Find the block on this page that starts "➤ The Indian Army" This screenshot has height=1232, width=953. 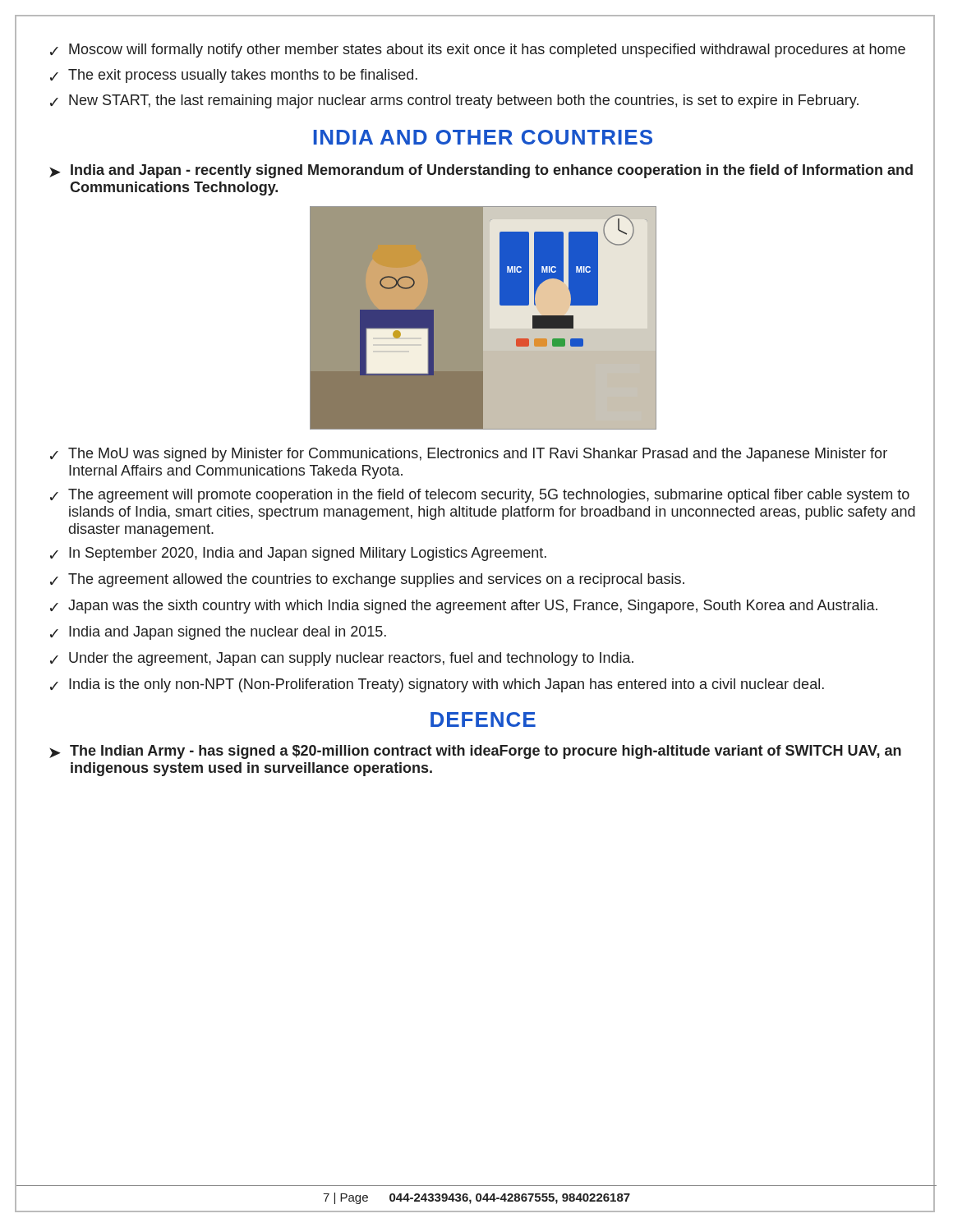tap(483, 760)
